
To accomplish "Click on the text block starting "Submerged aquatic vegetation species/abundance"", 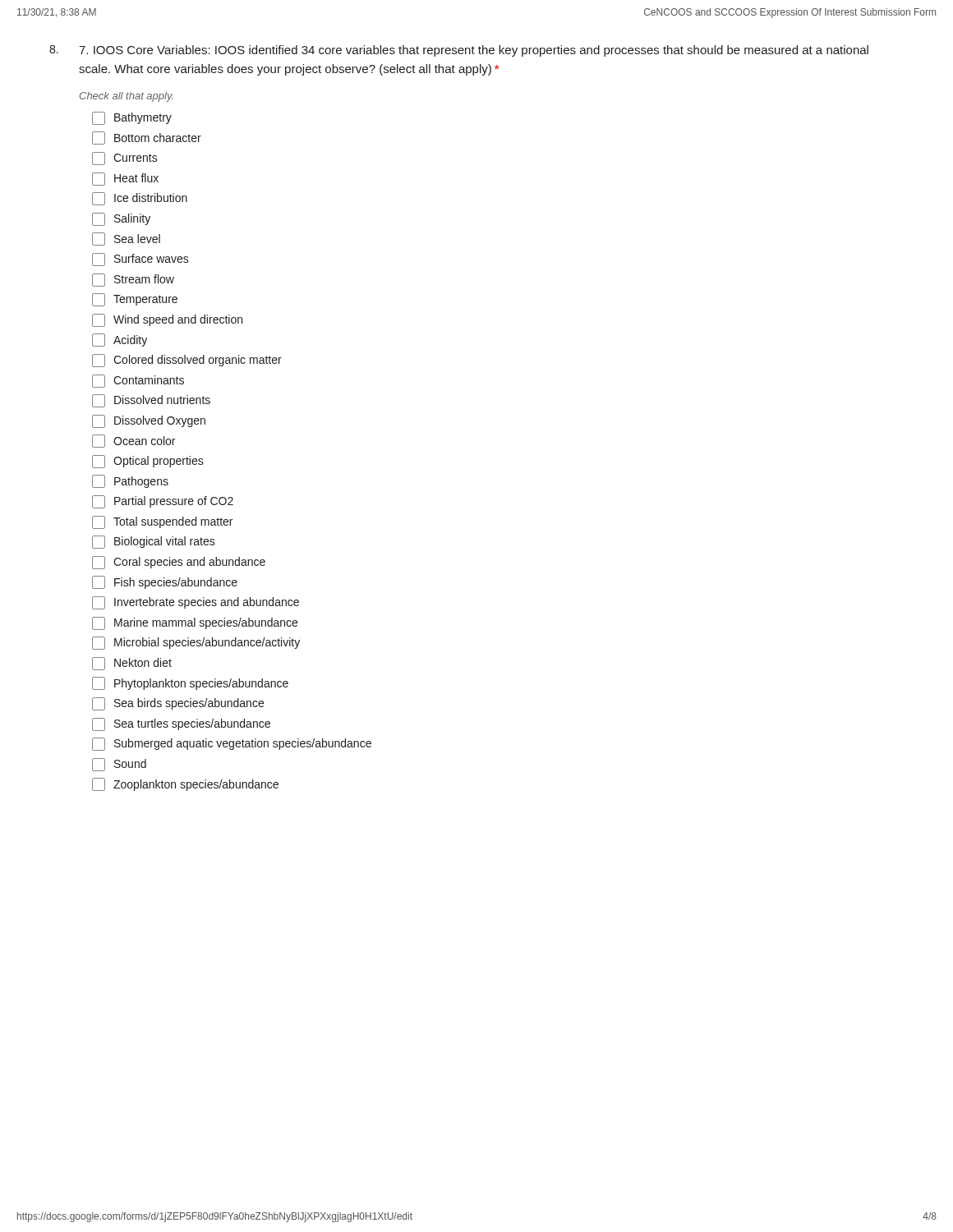I will (x=232, y=744).
